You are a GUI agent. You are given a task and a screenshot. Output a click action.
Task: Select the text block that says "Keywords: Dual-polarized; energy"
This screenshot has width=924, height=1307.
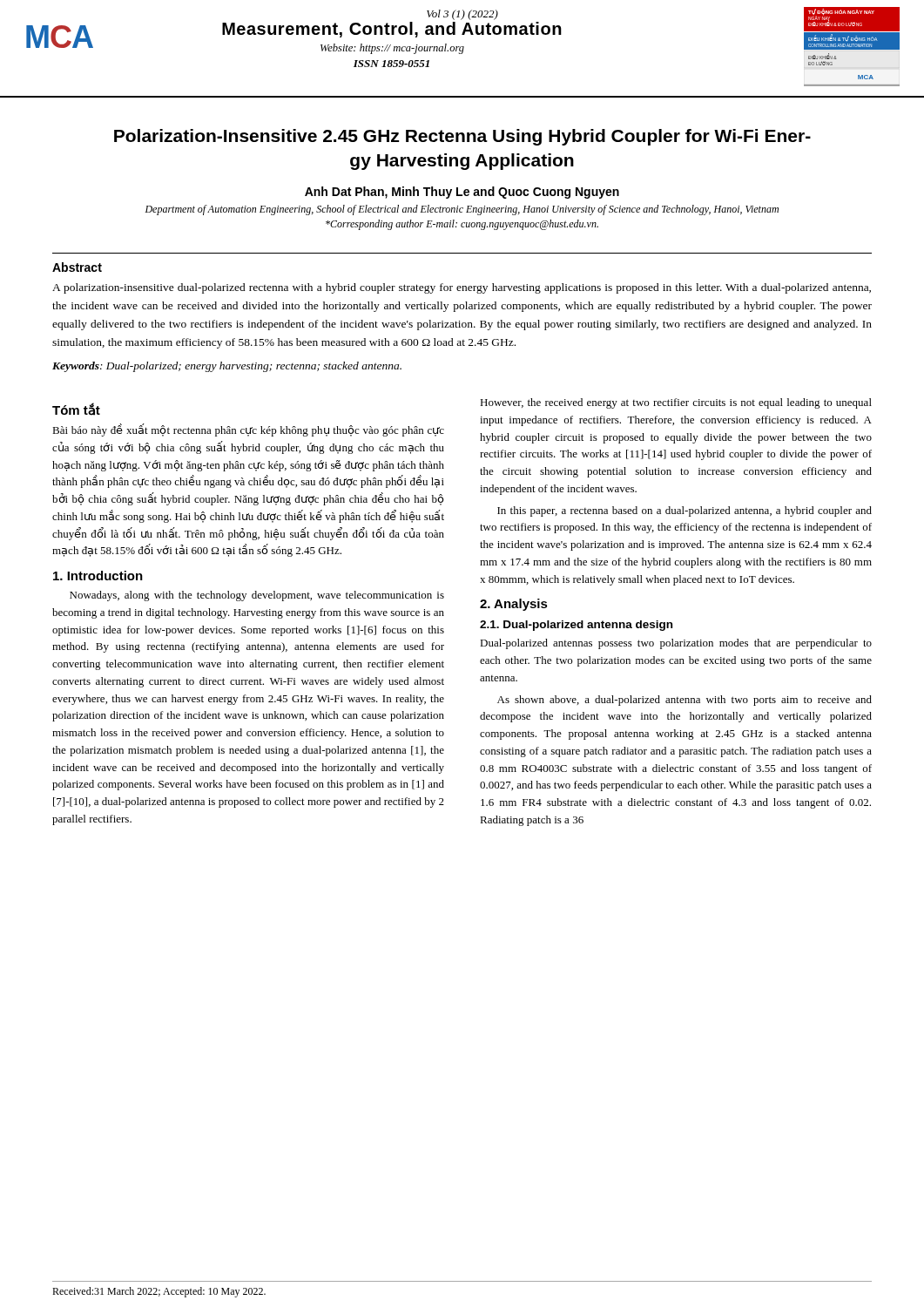pos(227,365)
